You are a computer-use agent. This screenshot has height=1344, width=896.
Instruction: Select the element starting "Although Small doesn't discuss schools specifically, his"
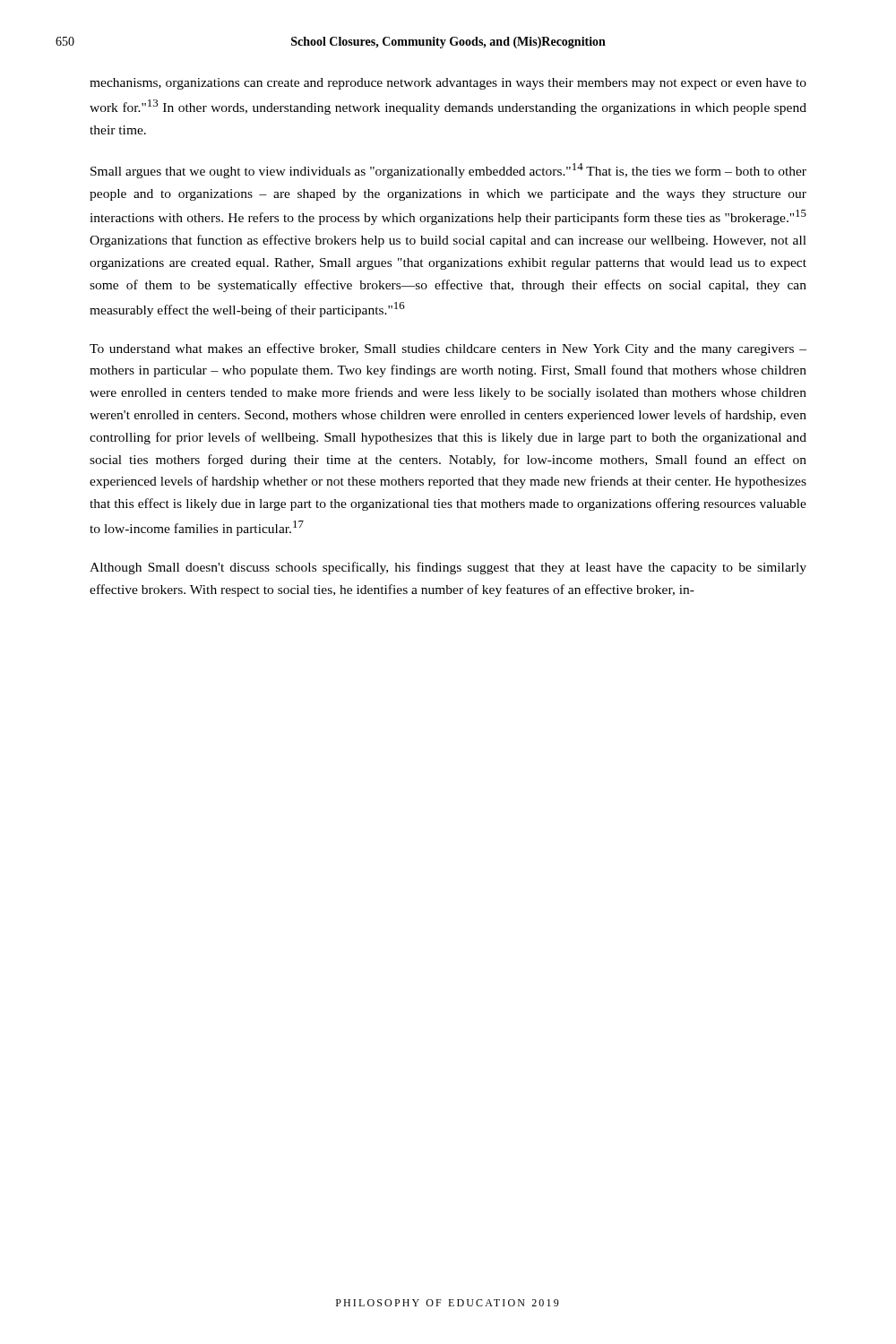click(448, 579)
